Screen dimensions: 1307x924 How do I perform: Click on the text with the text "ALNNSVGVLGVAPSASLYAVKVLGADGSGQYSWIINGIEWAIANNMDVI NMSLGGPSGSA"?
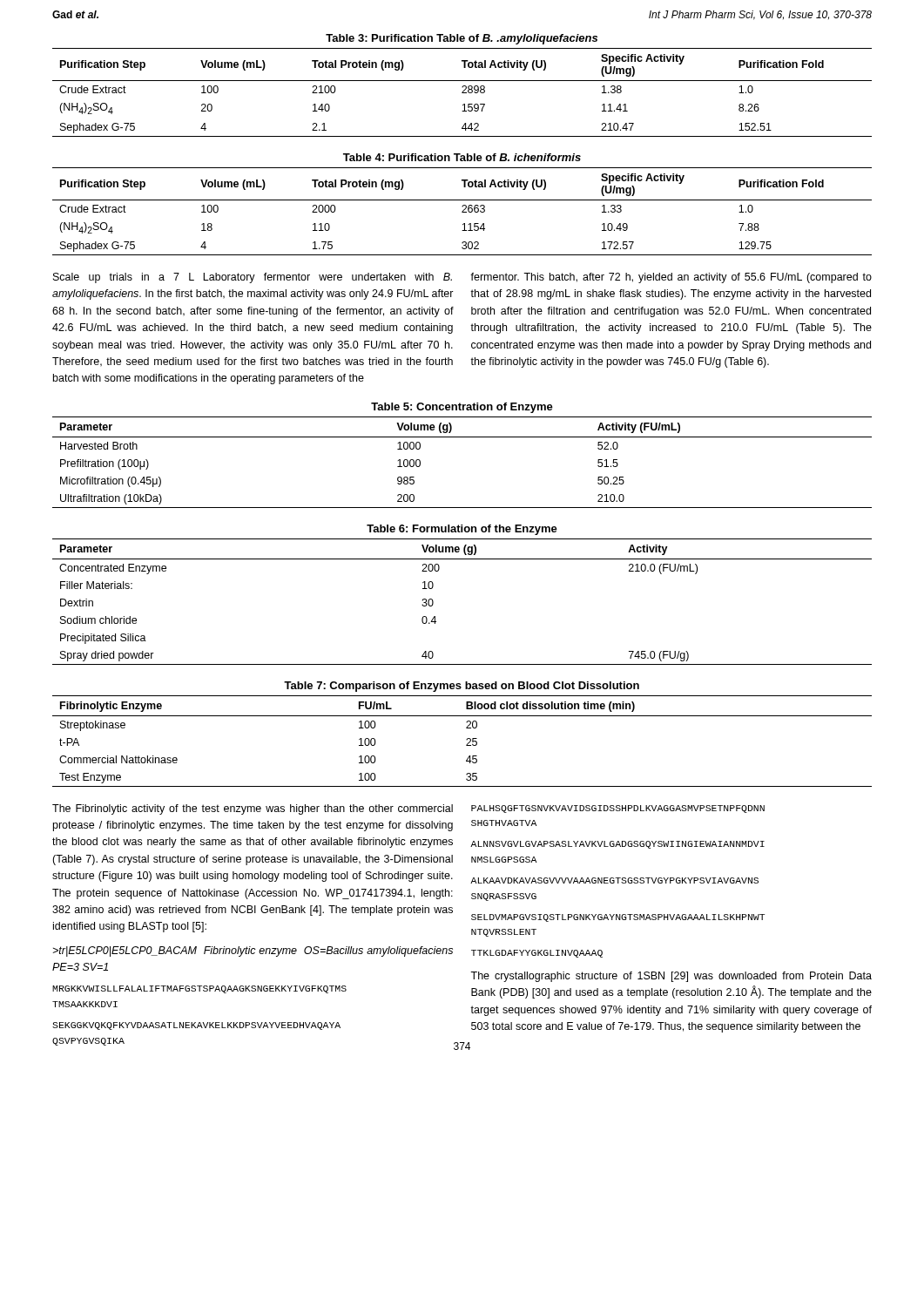[618, 852]
